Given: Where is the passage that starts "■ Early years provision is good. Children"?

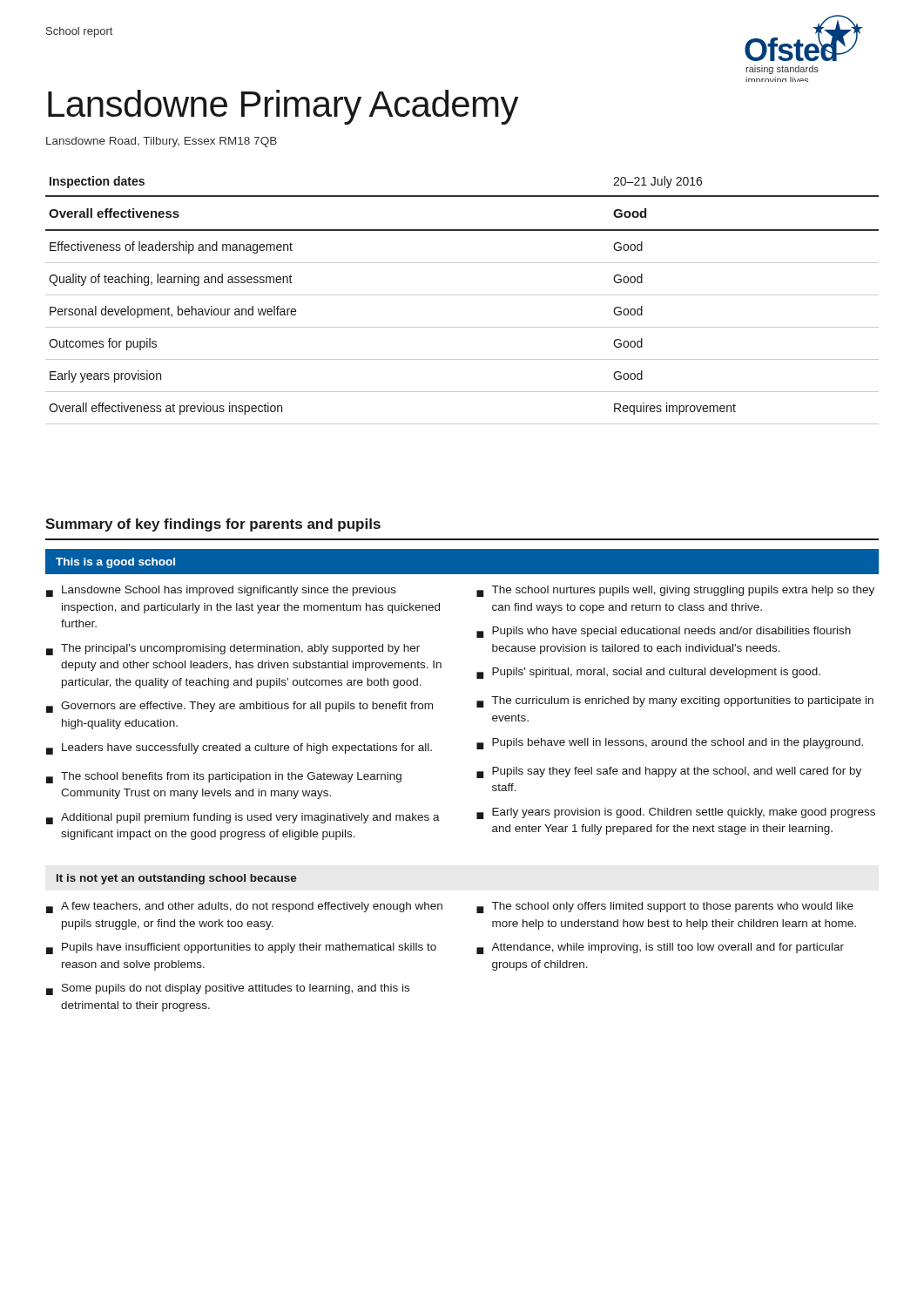Looking at the screenshot, I should [x=677, y=820].
